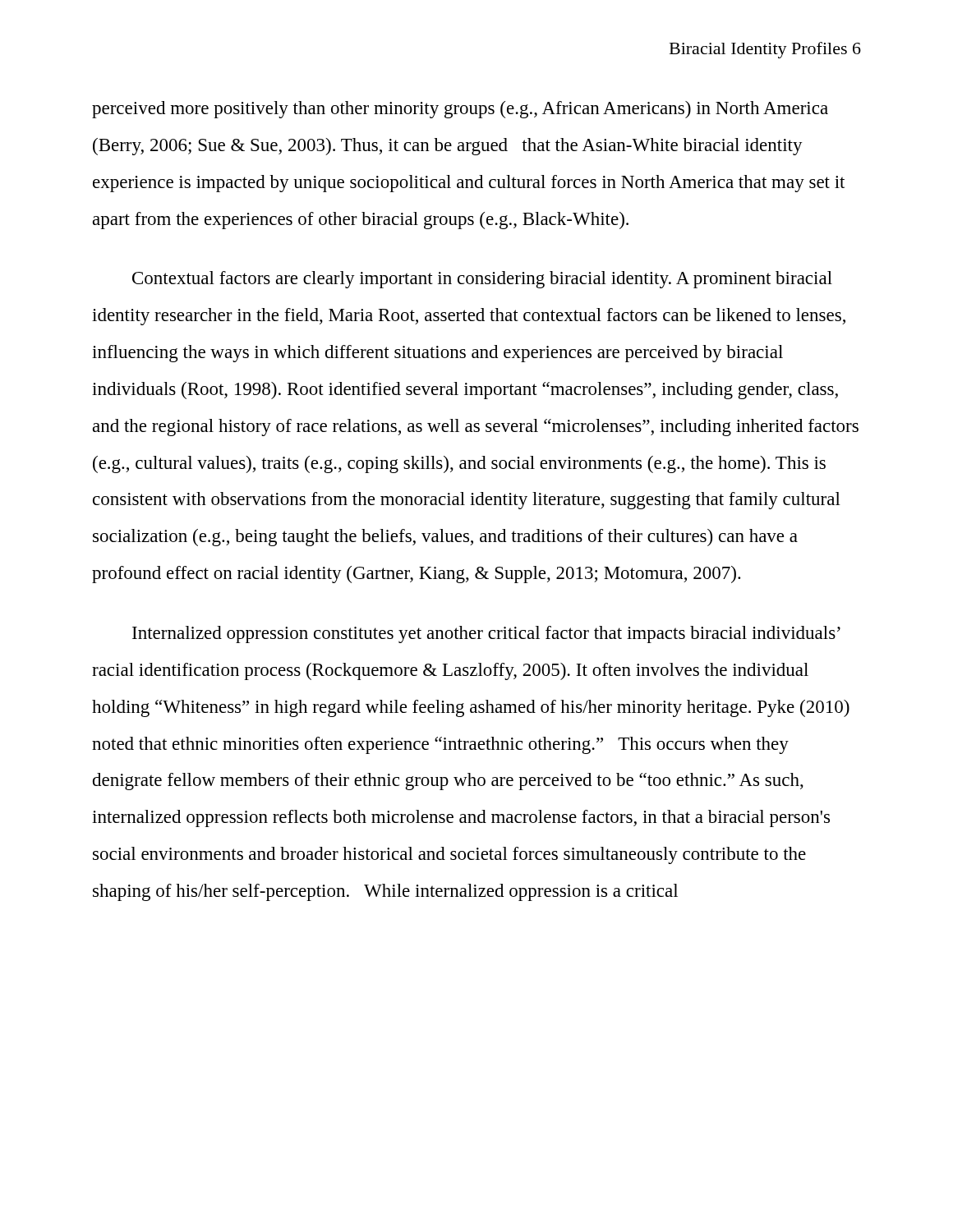The height and width of the screenshot is (1232, 953).
Task: Click on the text block with the text "perceived more positively than other"
Action: (476, 164)
